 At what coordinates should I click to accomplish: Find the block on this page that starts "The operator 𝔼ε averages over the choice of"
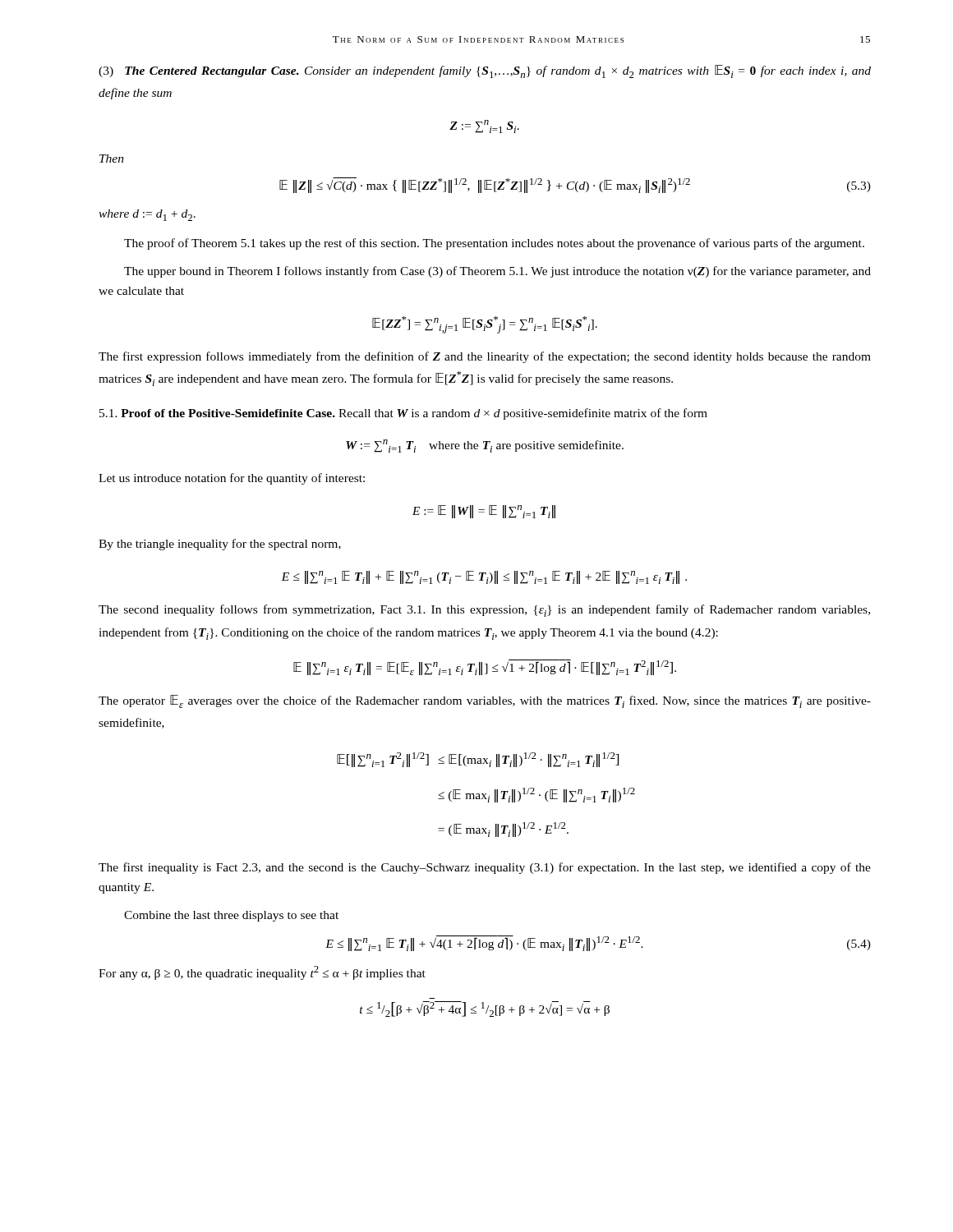click(485, 712)
